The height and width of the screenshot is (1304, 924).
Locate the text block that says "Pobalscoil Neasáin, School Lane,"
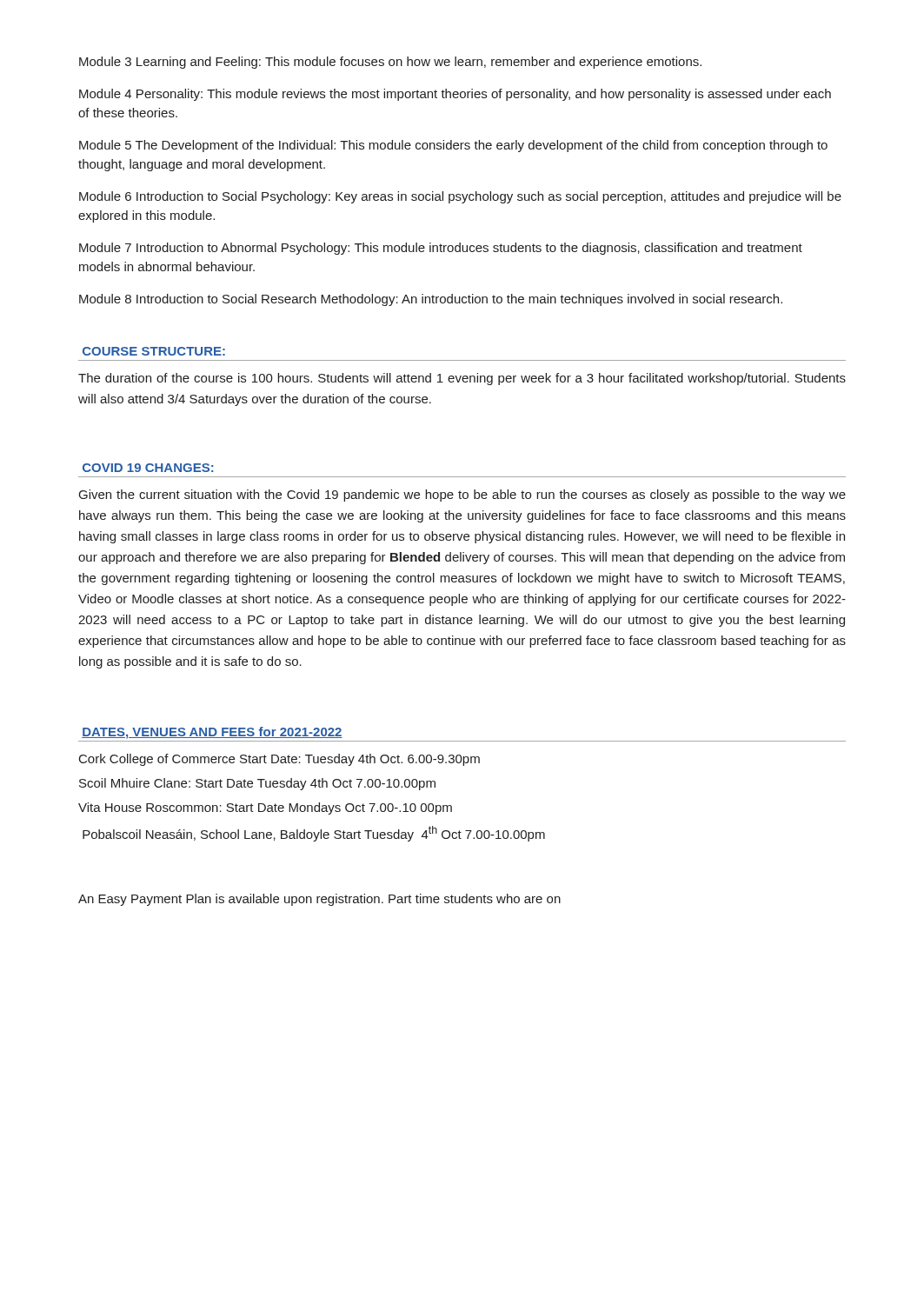tap(312, 833)
